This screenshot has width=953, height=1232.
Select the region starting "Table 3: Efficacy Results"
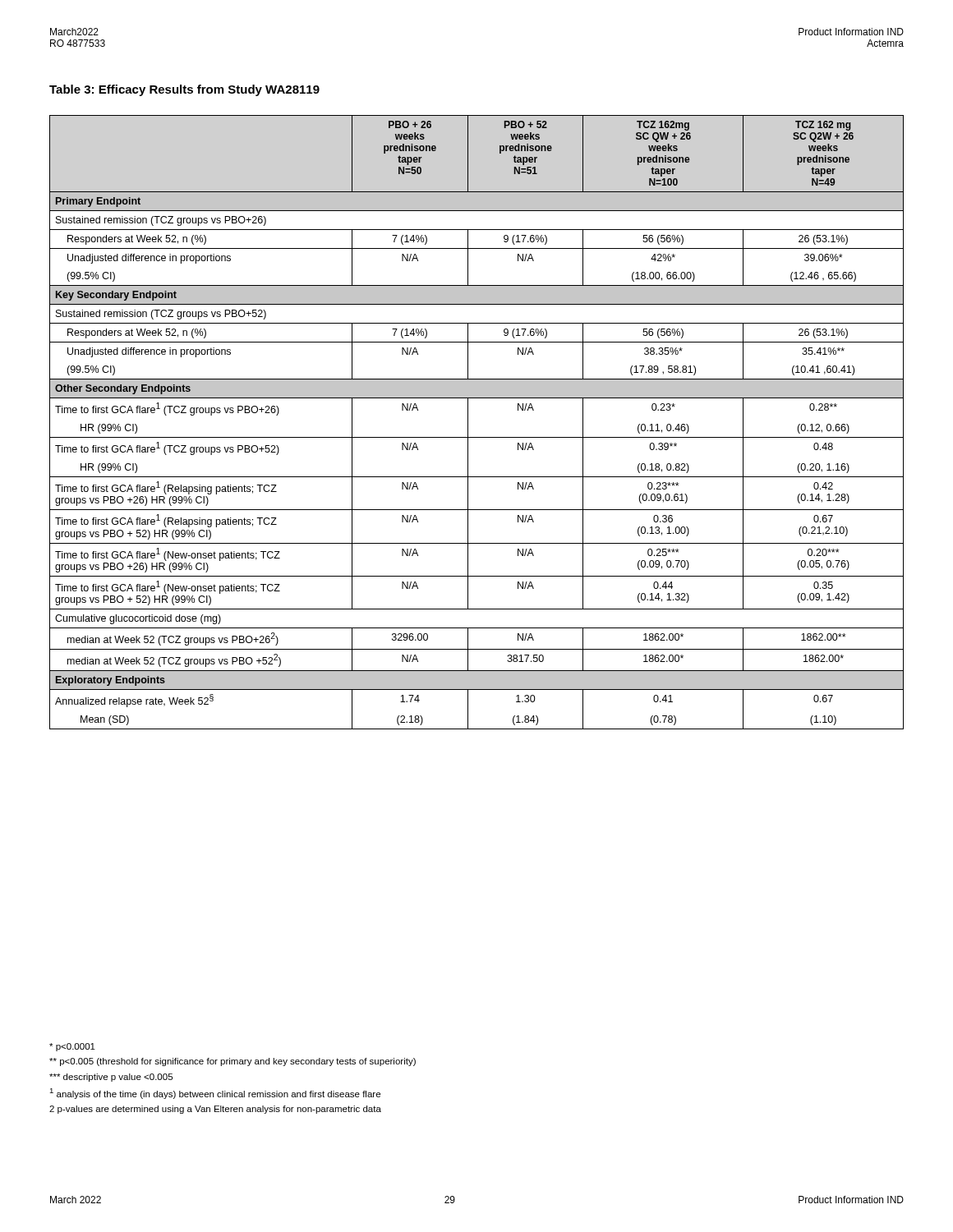(184, 89)
